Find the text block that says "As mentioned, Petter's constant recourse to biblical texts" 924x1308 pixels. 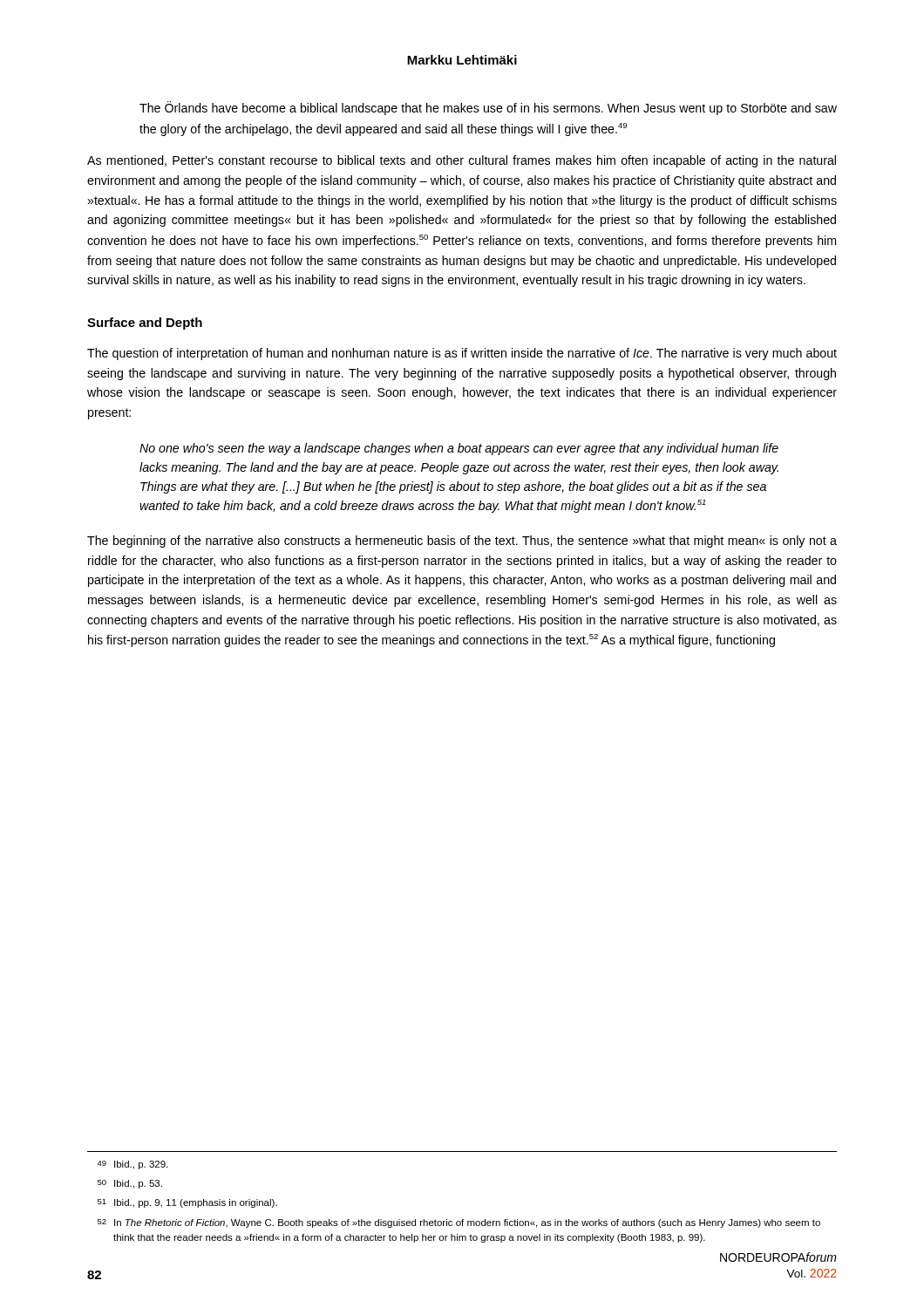tap(462, 220)
